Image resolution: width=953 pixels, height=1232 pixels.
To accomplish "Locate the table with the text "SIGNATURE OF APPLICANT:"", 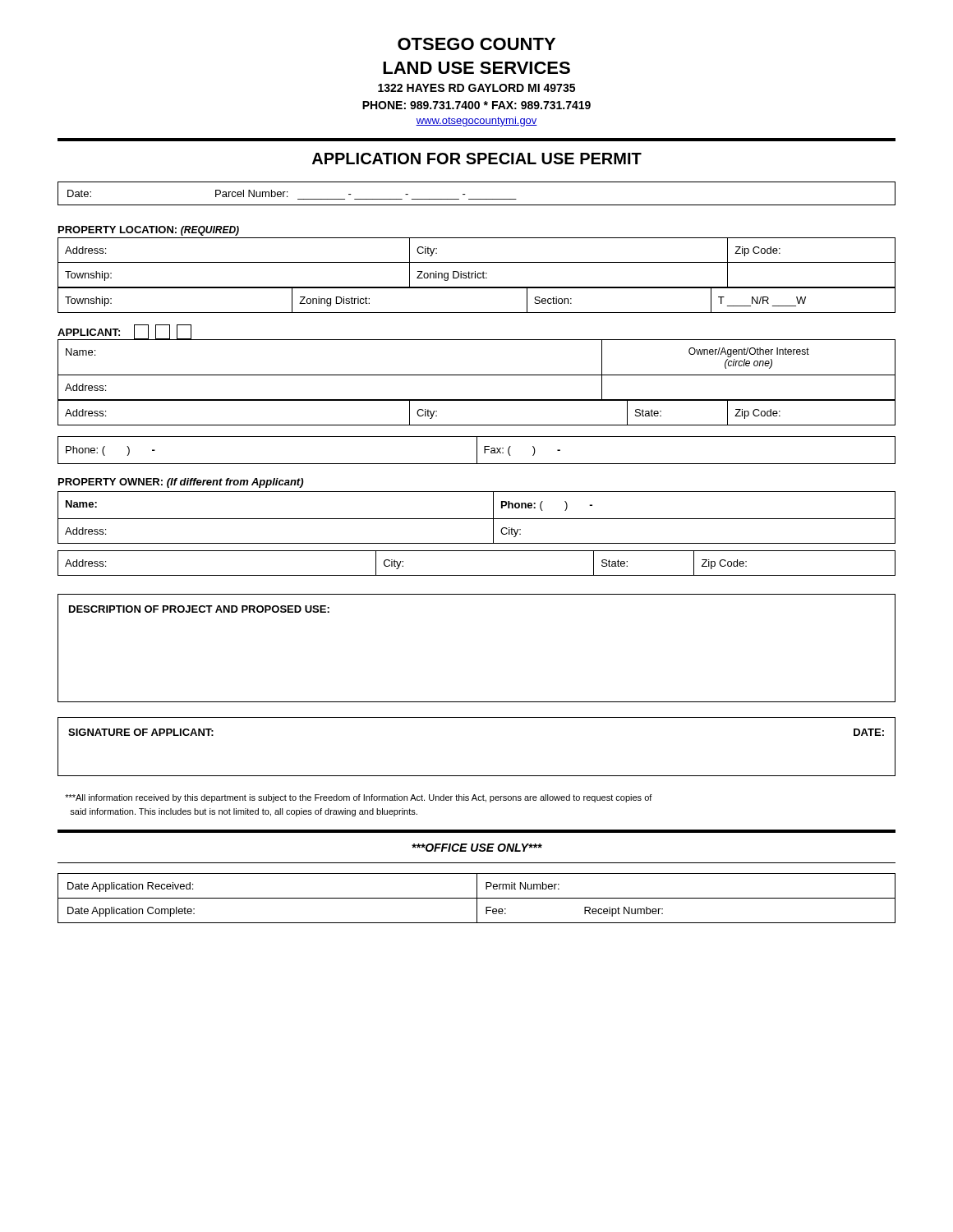I will tap(476, 747).
